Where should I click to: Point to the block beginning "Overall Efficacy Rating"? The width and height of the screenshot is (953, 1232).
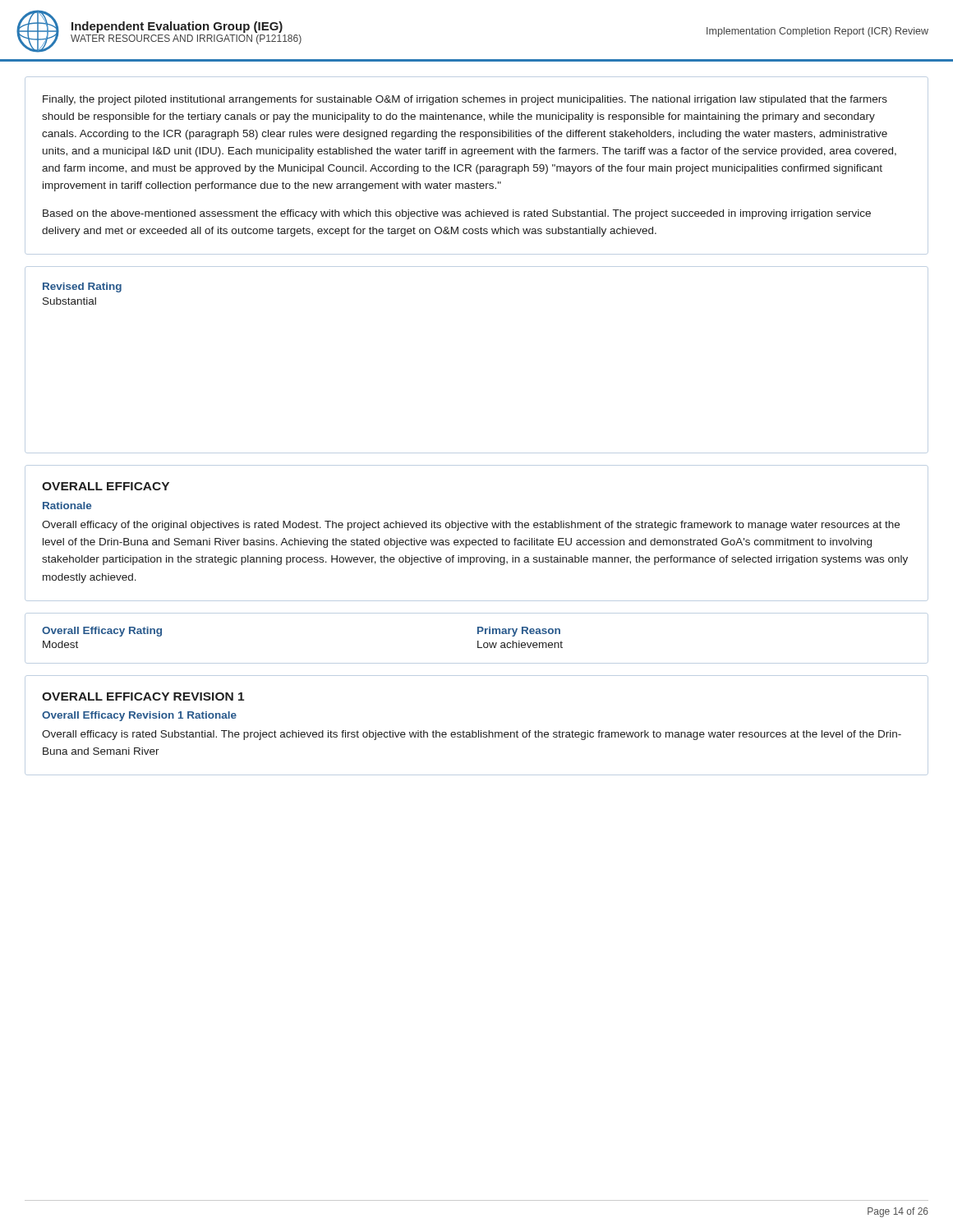coord(102,632)
